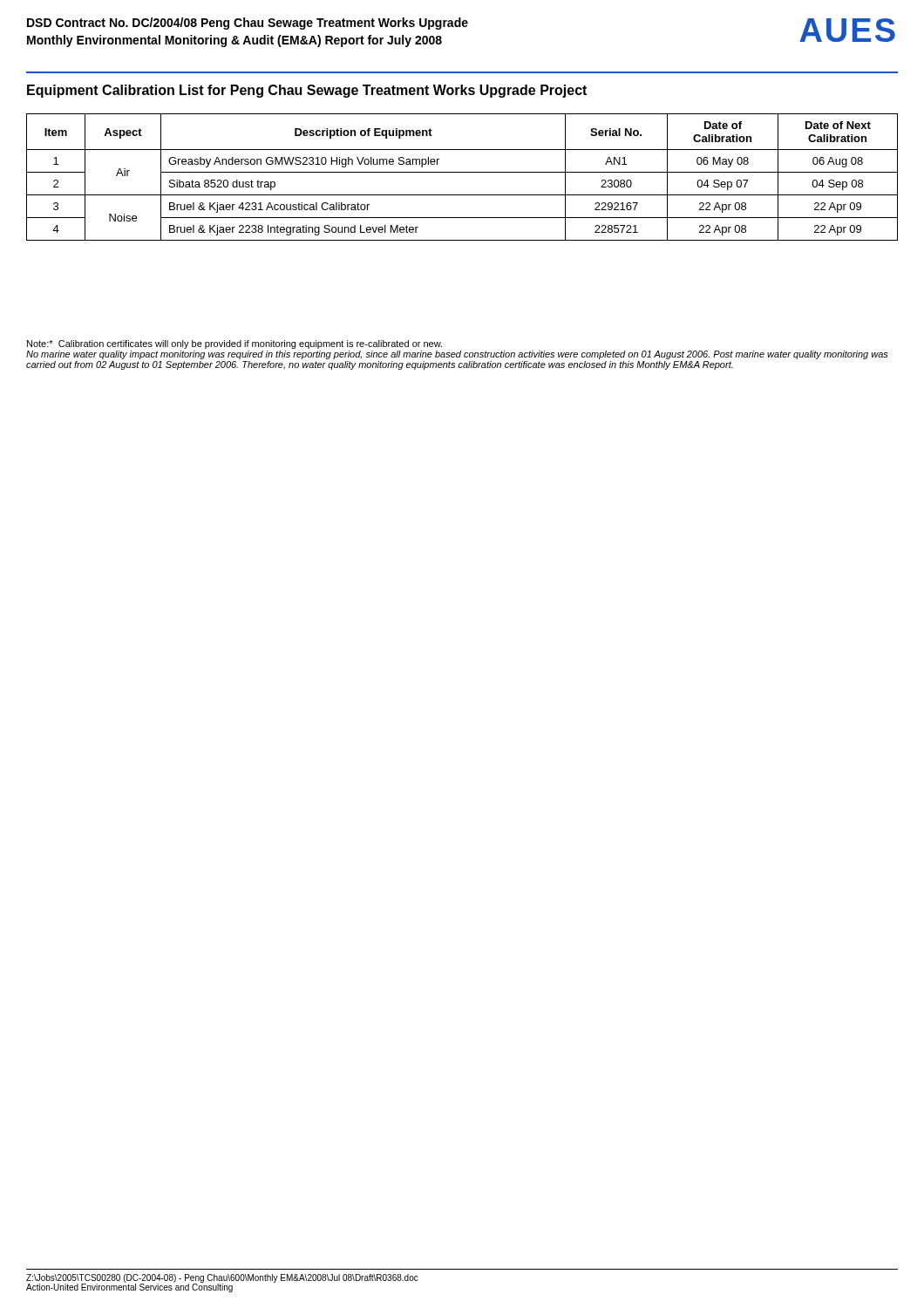The image size is (924, 1308).
Task: Find the table that mentions "Serial No."
Action: click(462, 177)
